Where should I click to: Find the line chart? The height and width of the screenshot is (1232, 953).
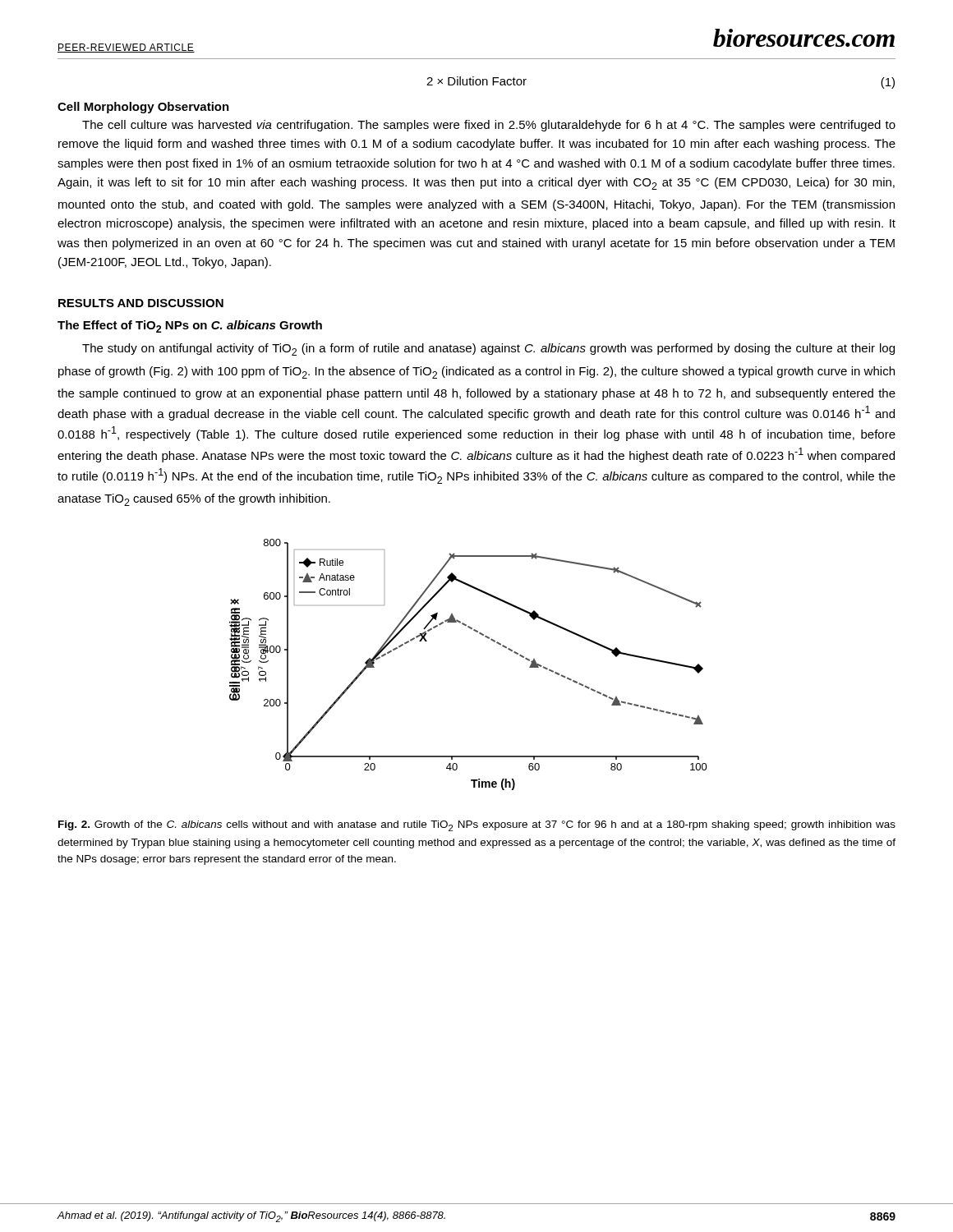(476, 667)
